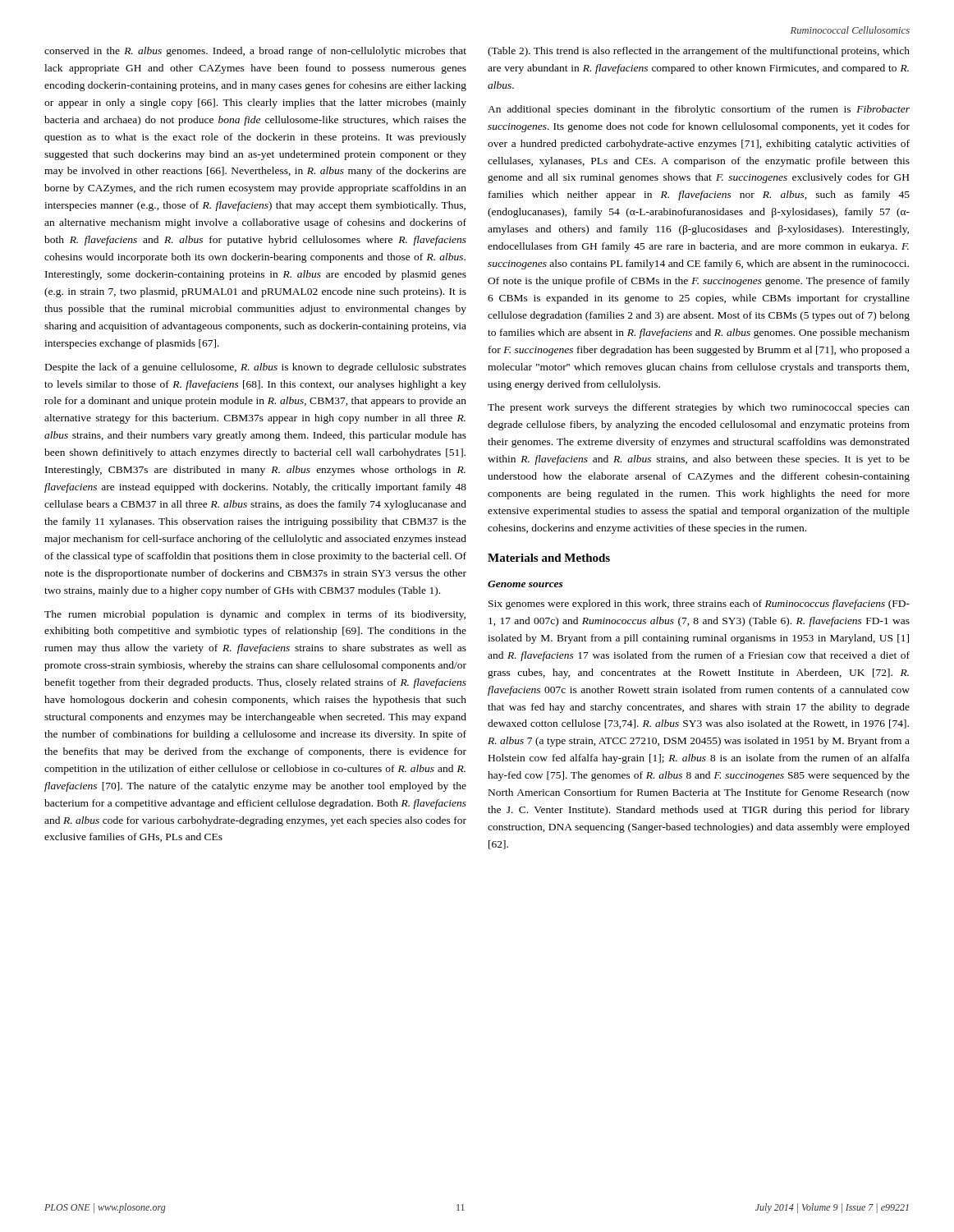
Task: Find the block on this page that starts "The present work surveys the"
Action: pyautogui.click(x=699, y=467)
